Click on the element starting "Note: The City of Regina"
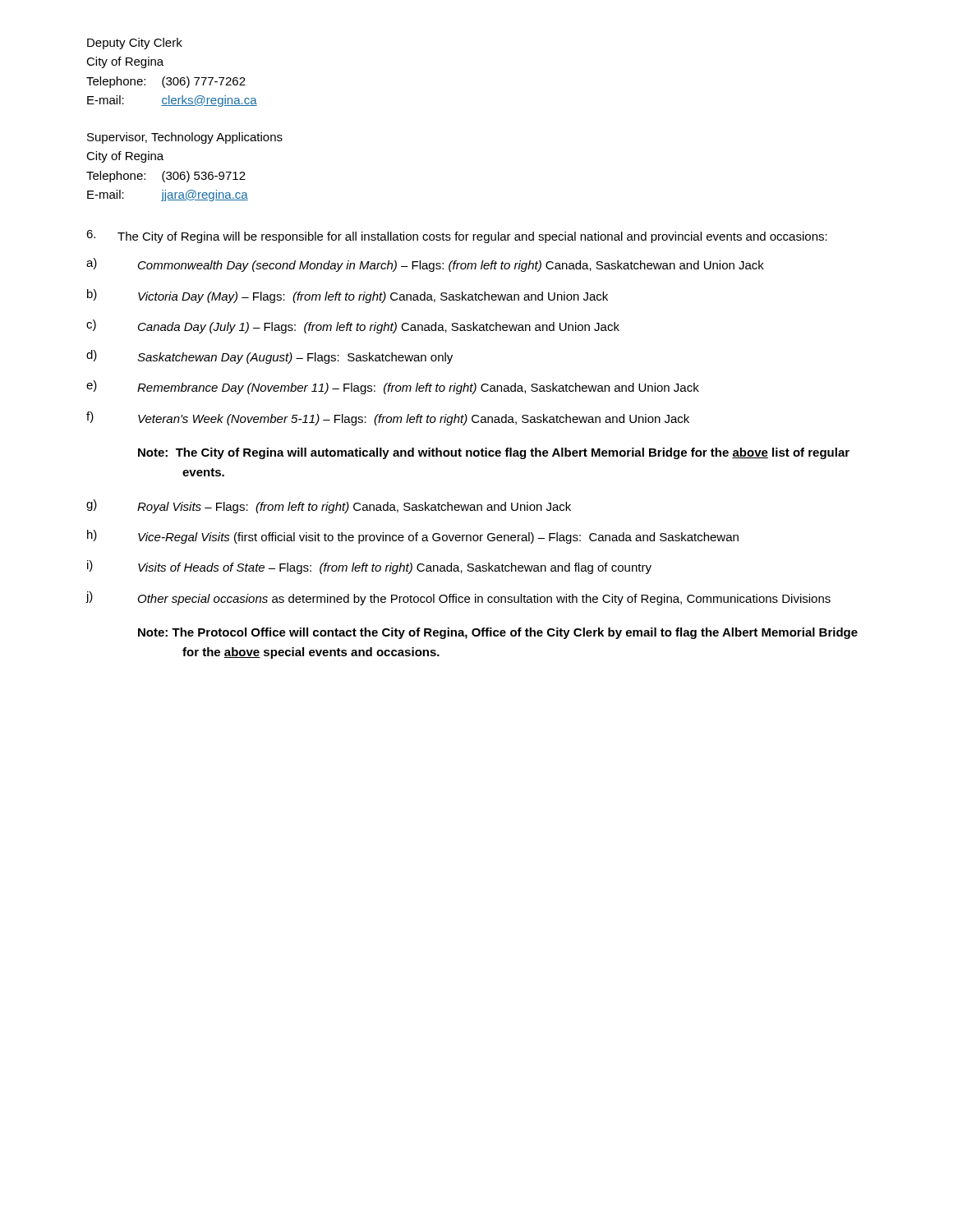 [x=493, y=462]
